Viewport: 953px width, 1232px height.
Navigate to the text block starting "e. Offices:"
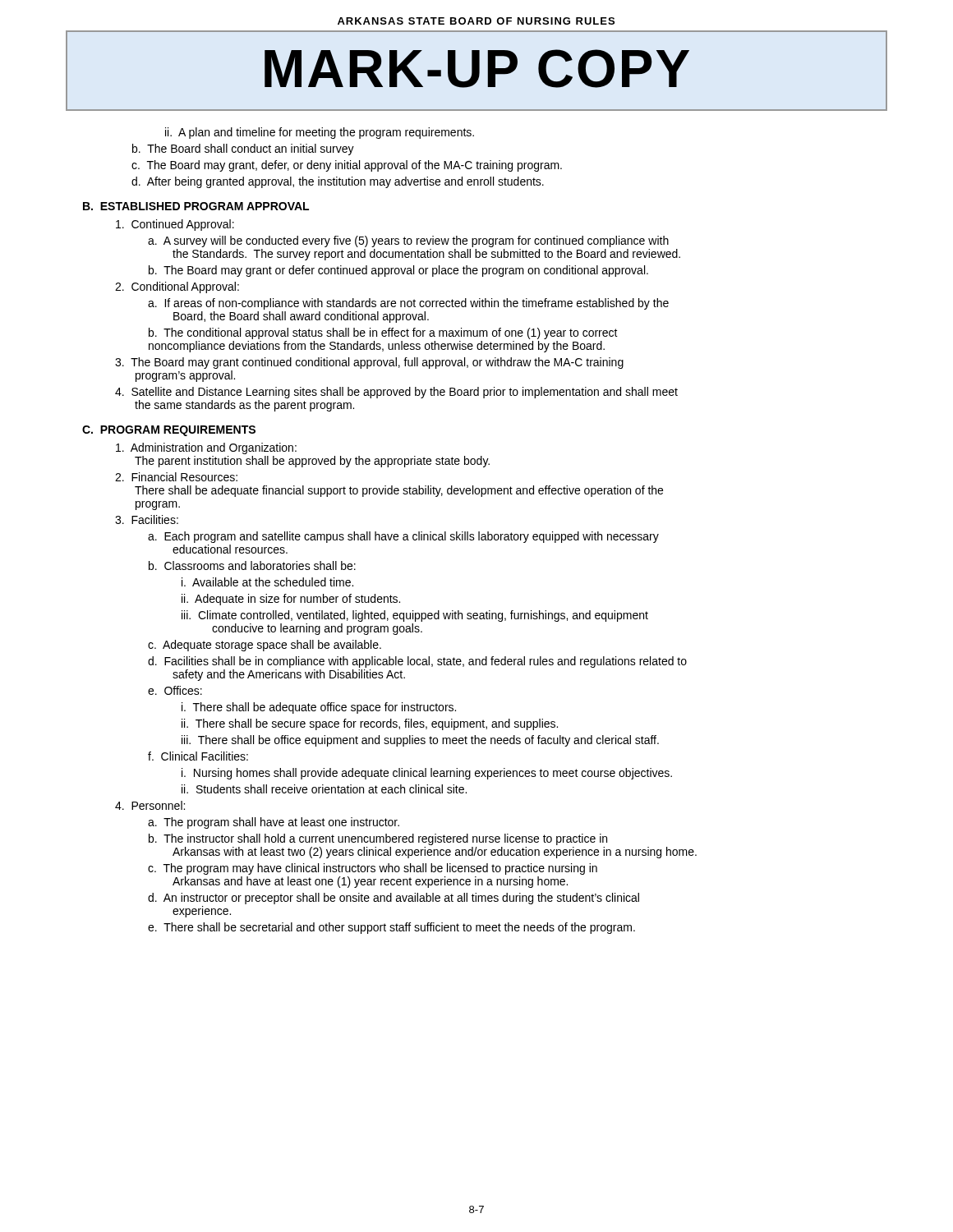[175, 691]
